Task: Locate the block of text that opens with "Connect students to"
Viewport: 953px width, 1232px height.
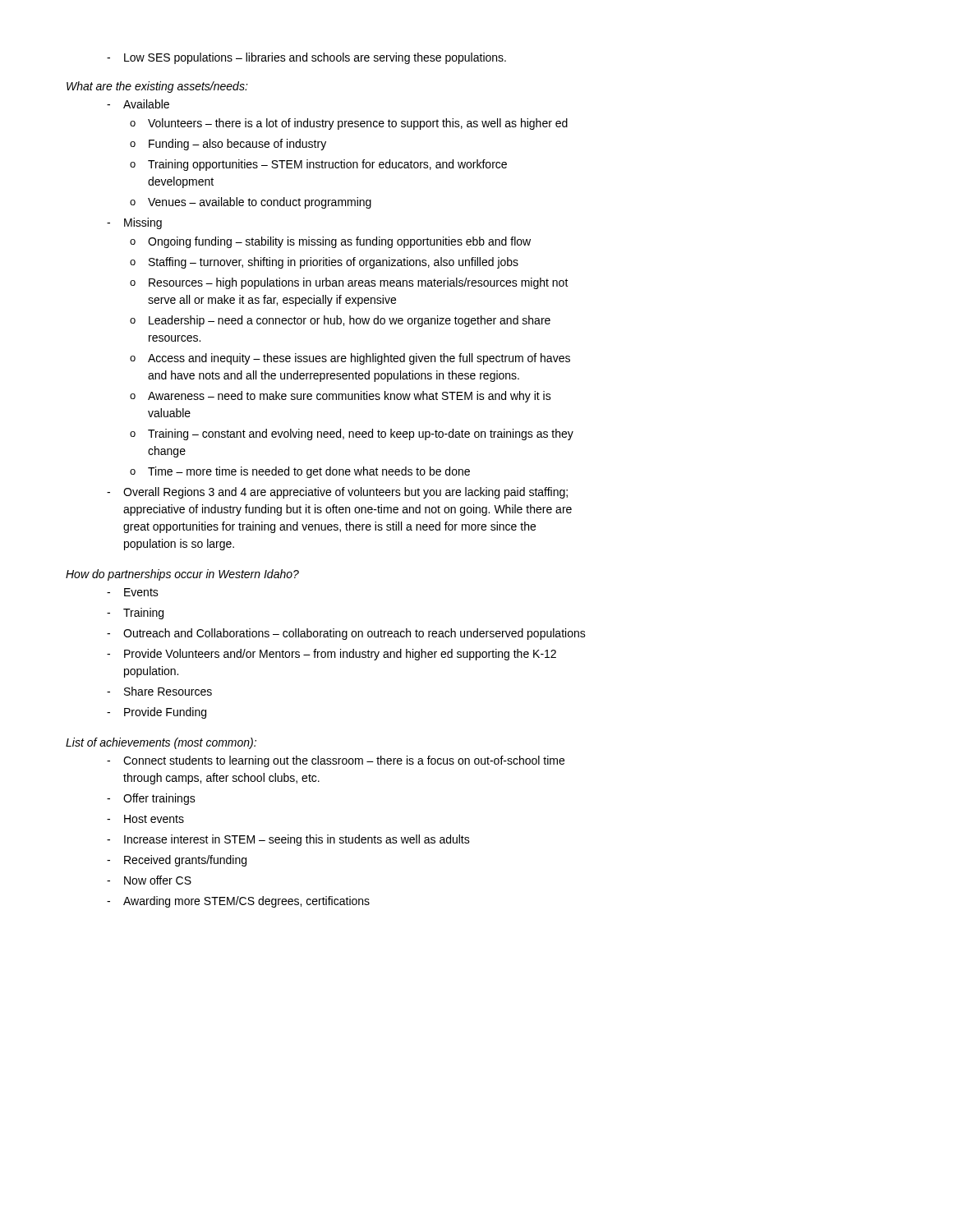Action: point(493,770)
